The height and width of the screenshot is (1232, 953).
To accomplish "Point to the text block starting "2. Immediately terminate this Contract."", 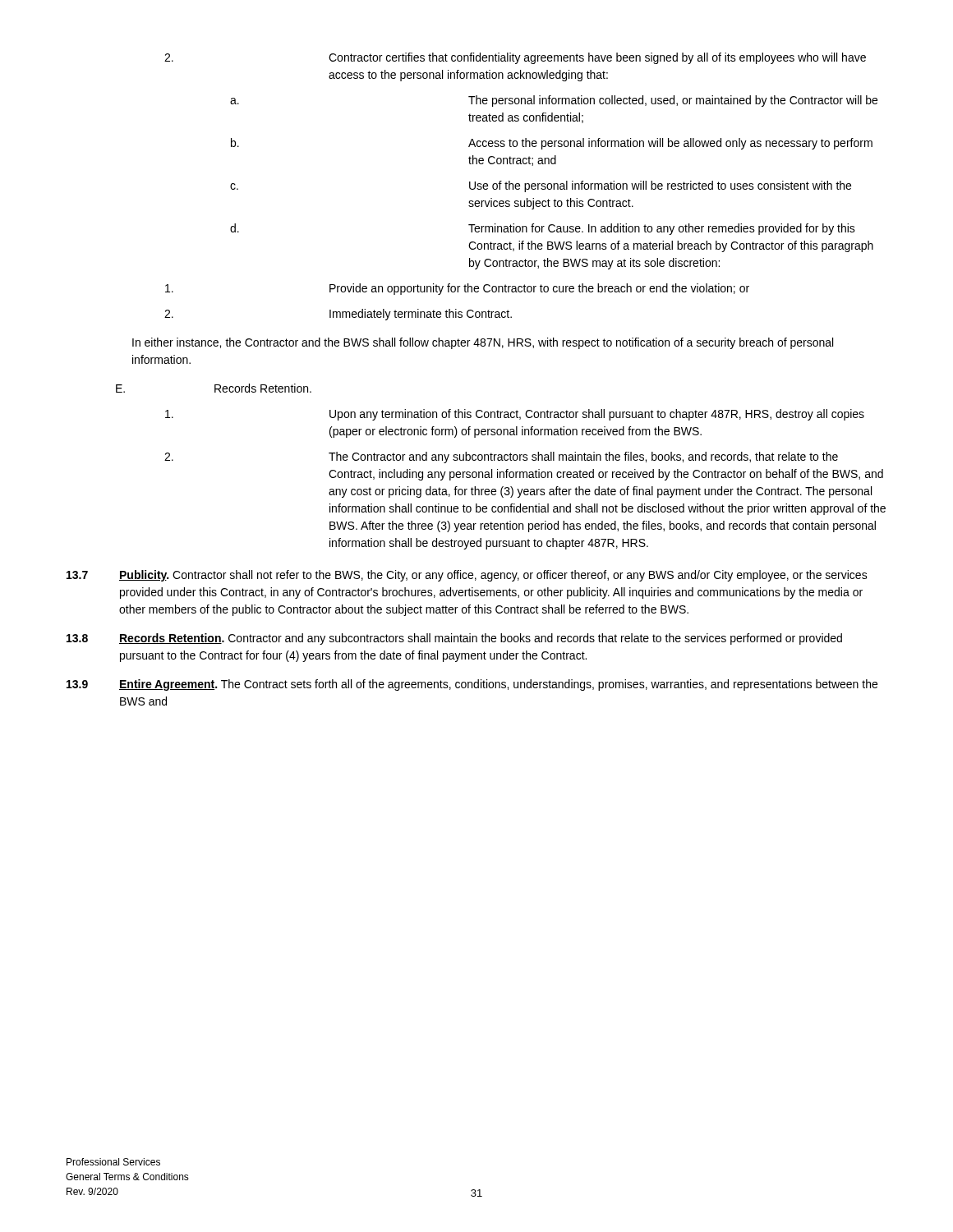I will [x=476, y=314].
